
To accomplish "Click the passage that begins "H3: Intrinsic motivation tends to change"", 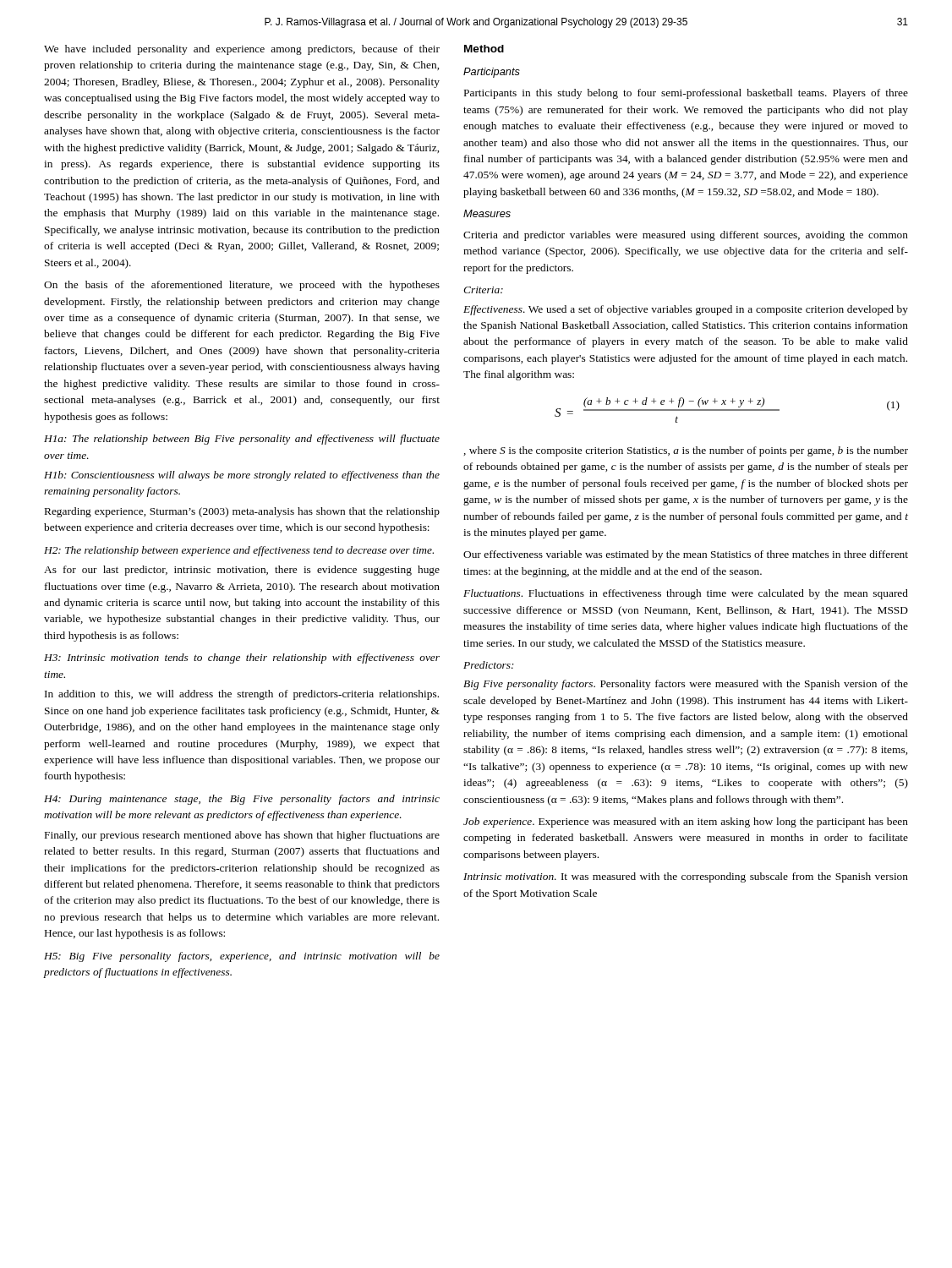I will [x=242, y=666].
